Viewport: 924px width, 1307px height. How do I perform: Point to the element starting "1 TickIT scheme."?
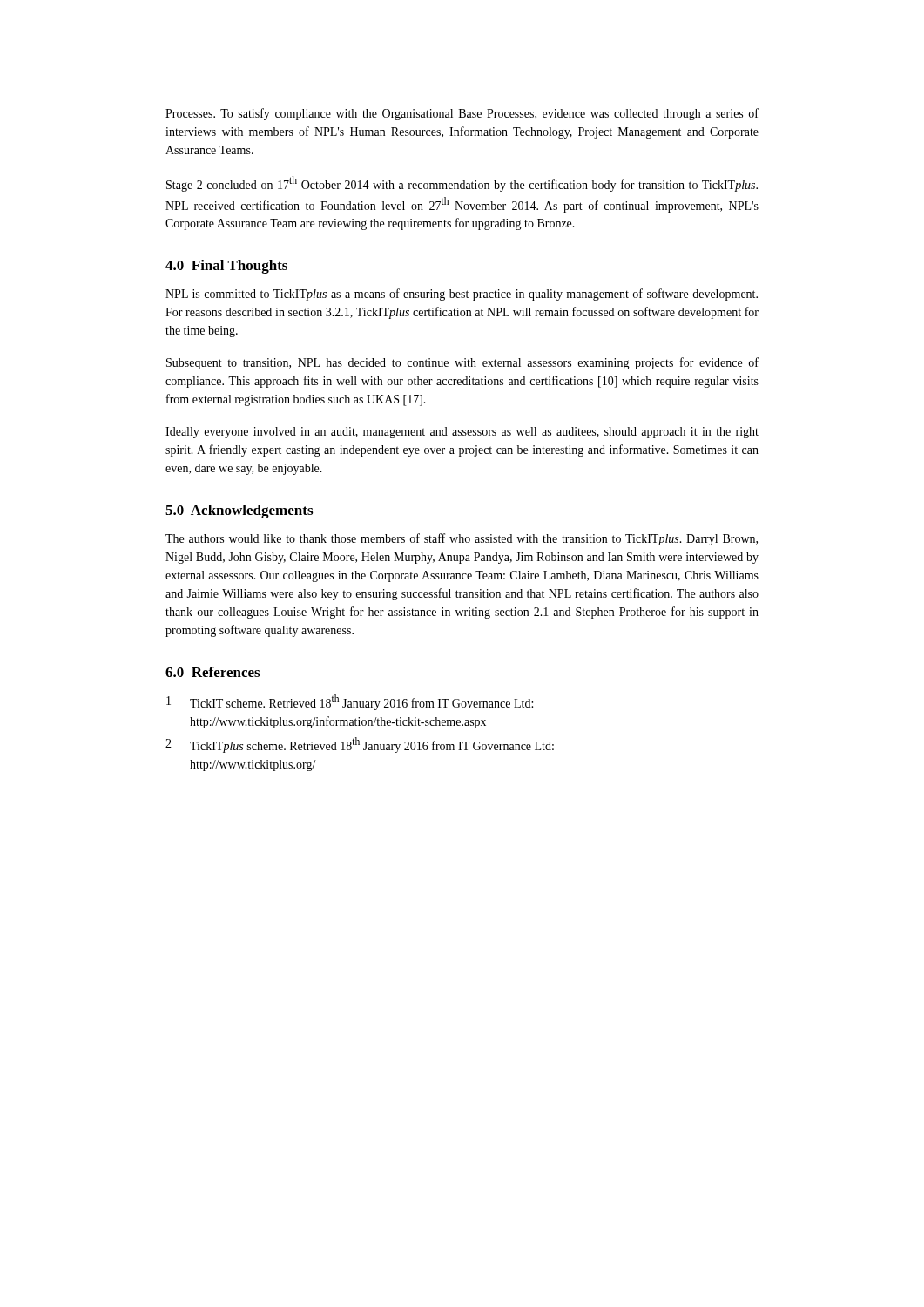coord(462,712)
